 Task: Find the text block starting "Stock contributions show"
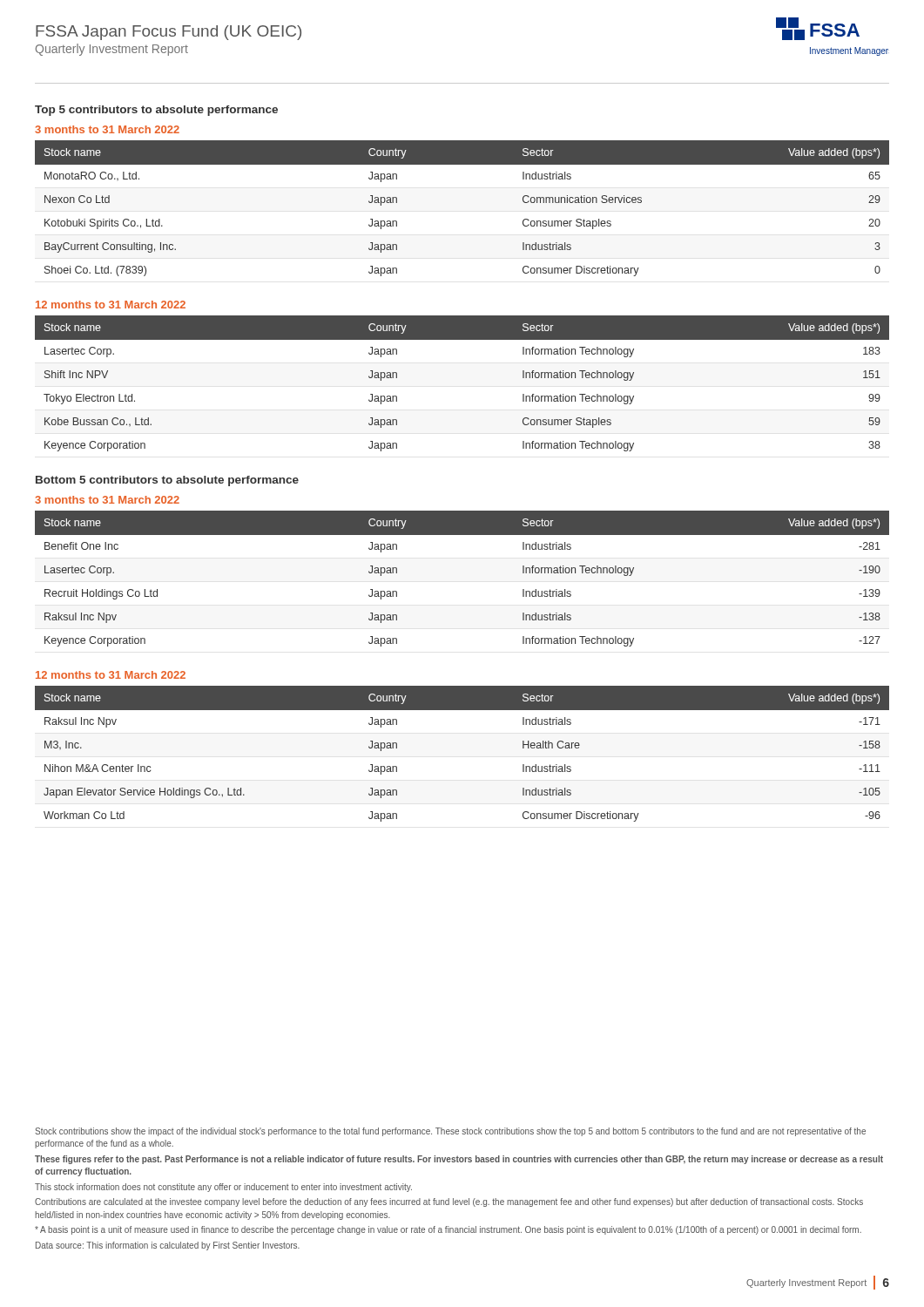pos(462,1189)
